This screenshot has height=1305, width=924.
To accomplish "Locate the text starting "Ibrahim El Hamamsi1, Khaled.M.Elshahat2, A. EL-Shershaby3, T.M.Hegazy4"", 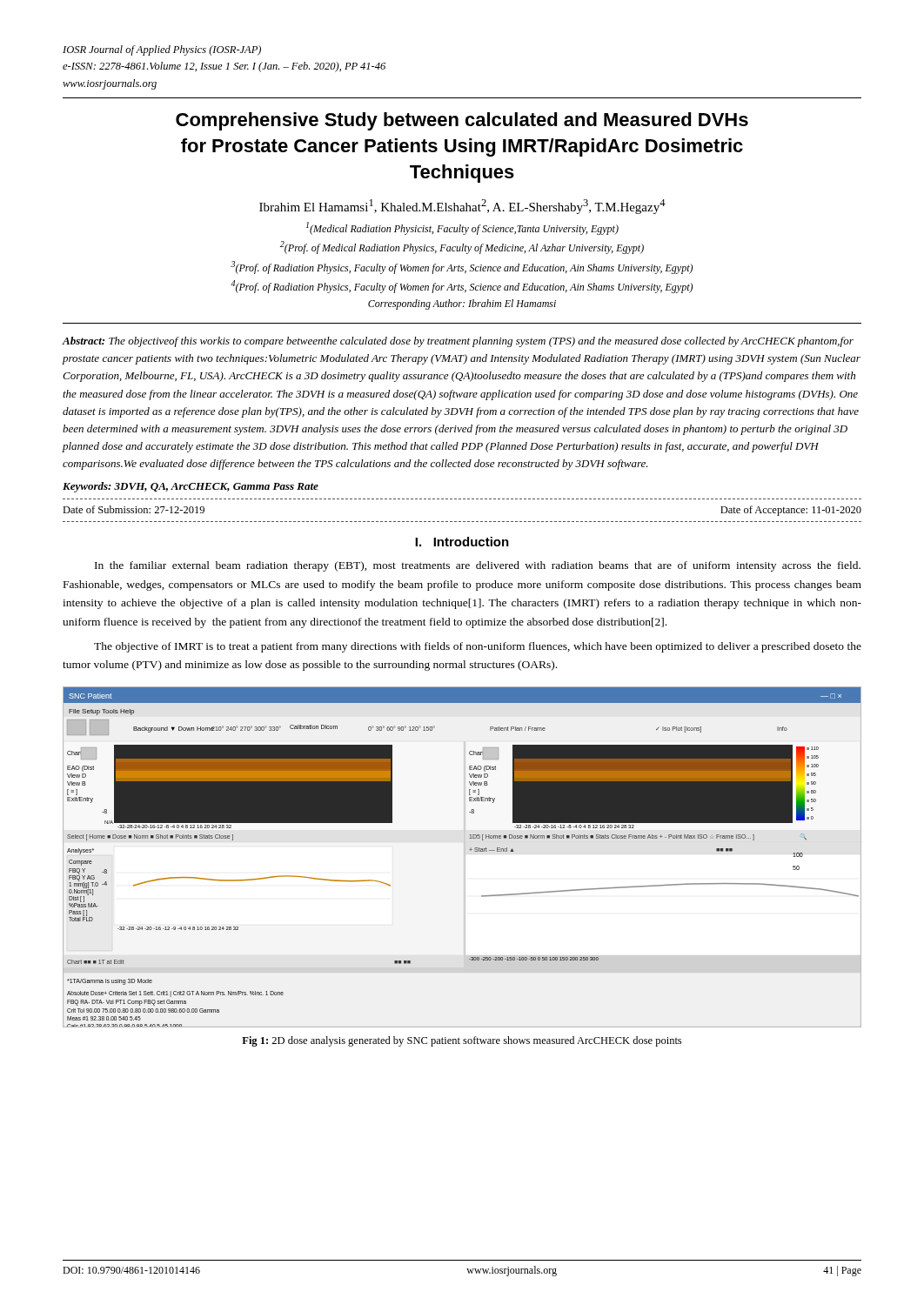I will tap(462, 205).
